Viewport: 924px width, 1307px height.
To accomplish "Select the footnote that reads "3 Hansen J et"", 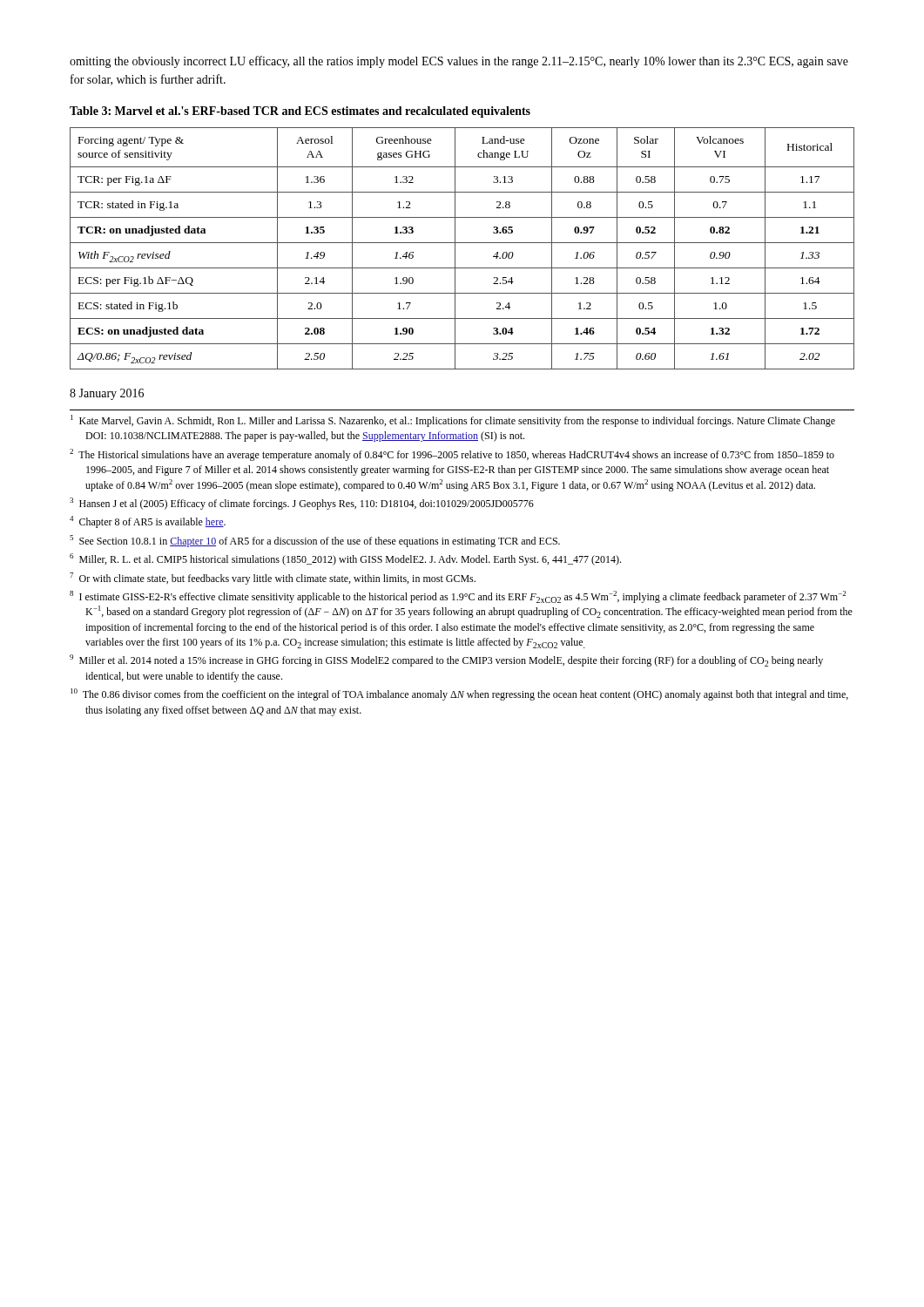I will click(302, 503).
